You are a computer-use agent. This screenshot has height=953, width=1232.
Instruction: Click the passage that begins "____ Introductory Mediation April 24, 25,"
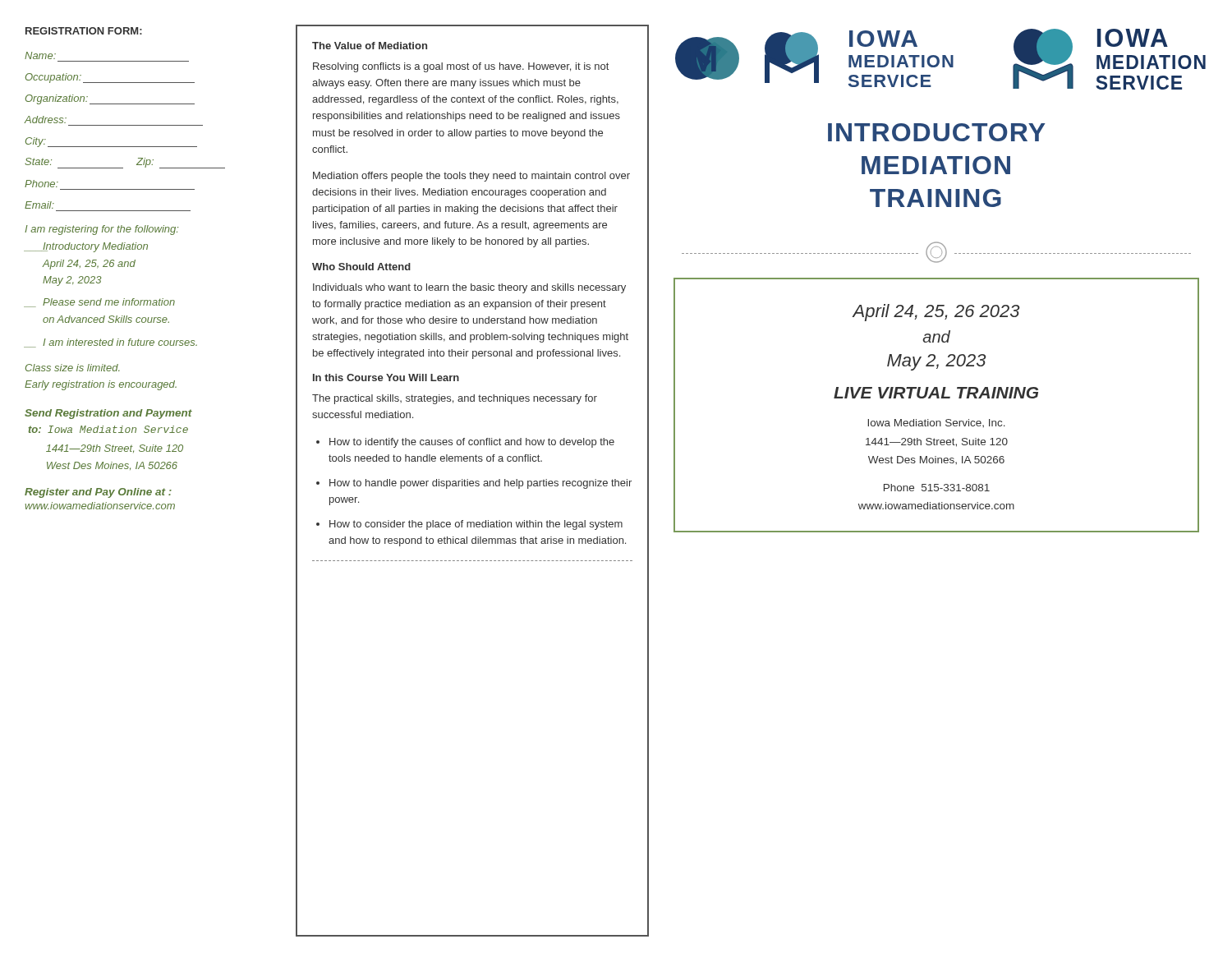pyautogui.click(x=86, y=247)
